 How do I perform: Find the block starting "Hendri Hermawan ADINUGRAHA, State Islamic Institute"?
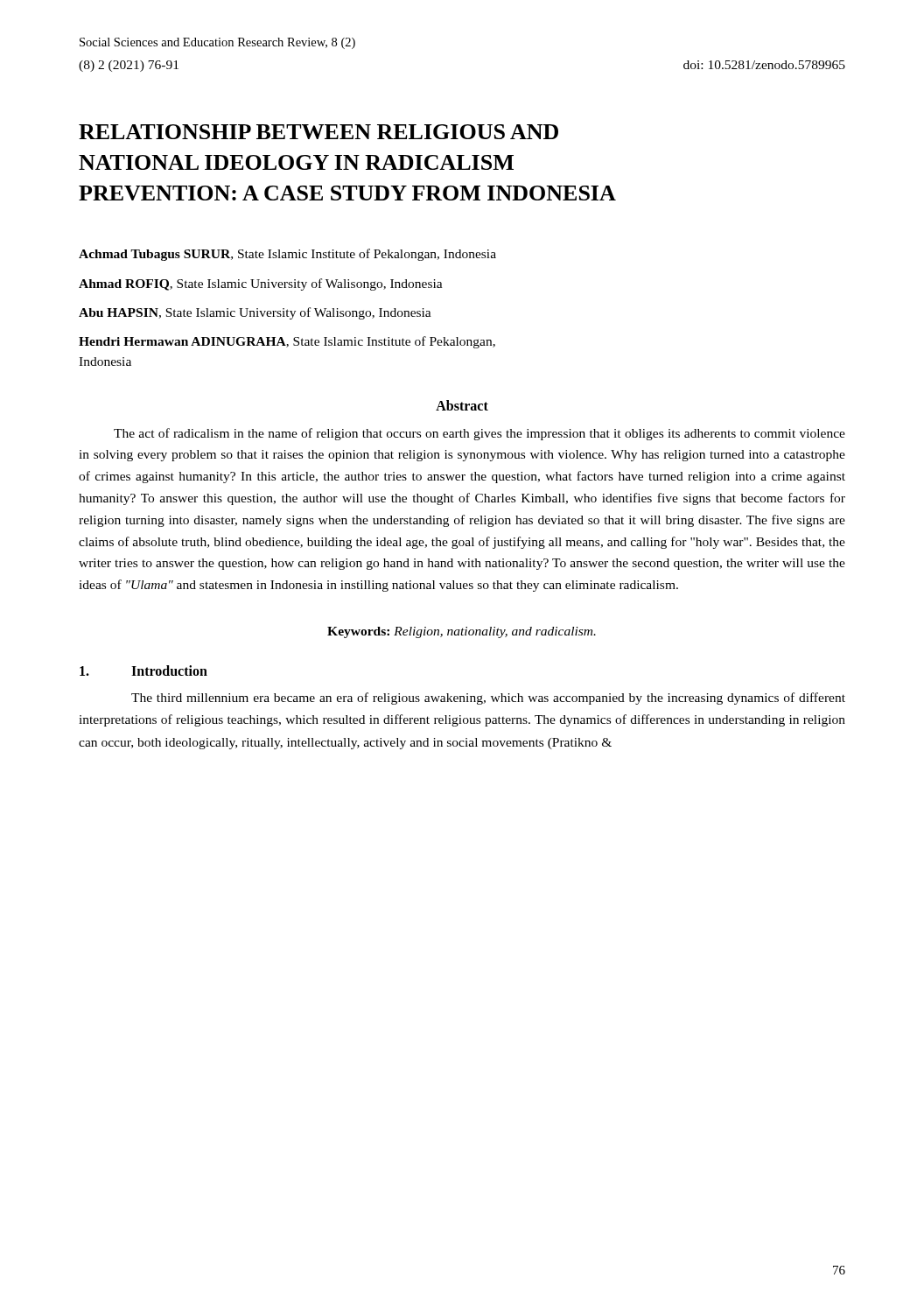[x=287, y=351]
